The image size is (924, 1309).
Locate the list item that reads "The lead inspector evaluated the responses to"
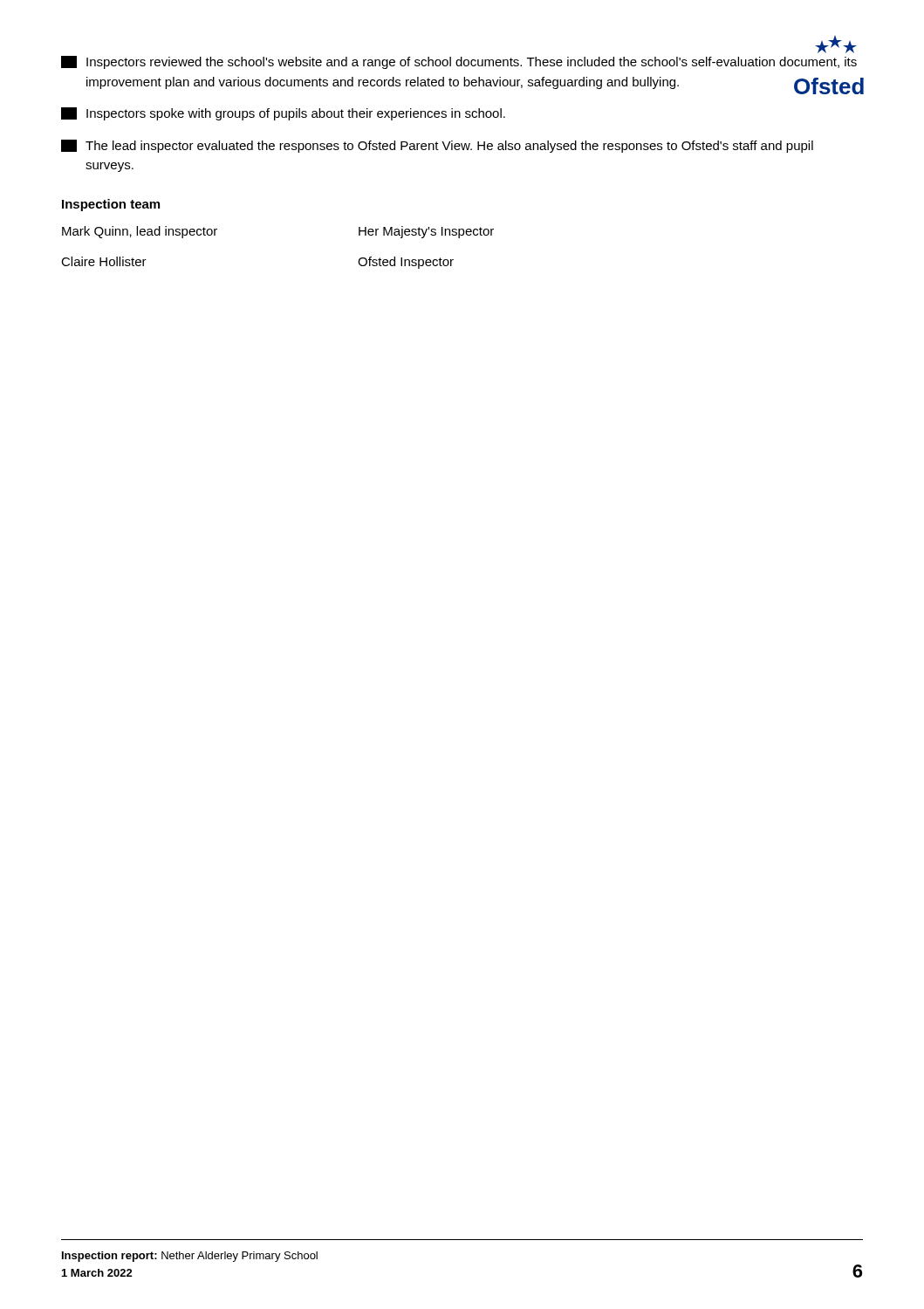(462, 155)
